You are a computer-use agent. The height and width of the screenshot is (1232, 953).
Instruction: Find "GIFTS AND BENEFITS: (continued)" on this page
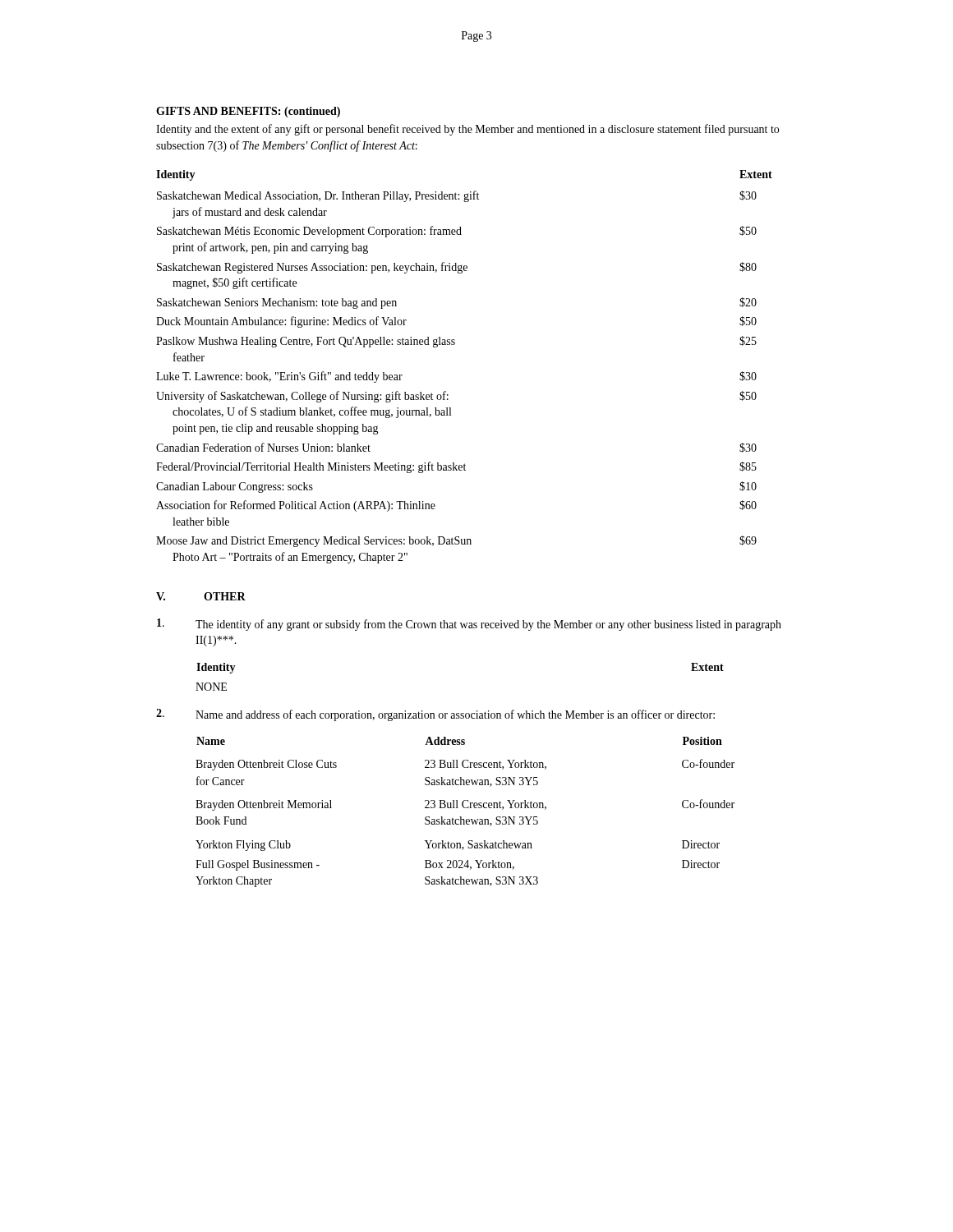pyautogui.click(x=248, y=111)
